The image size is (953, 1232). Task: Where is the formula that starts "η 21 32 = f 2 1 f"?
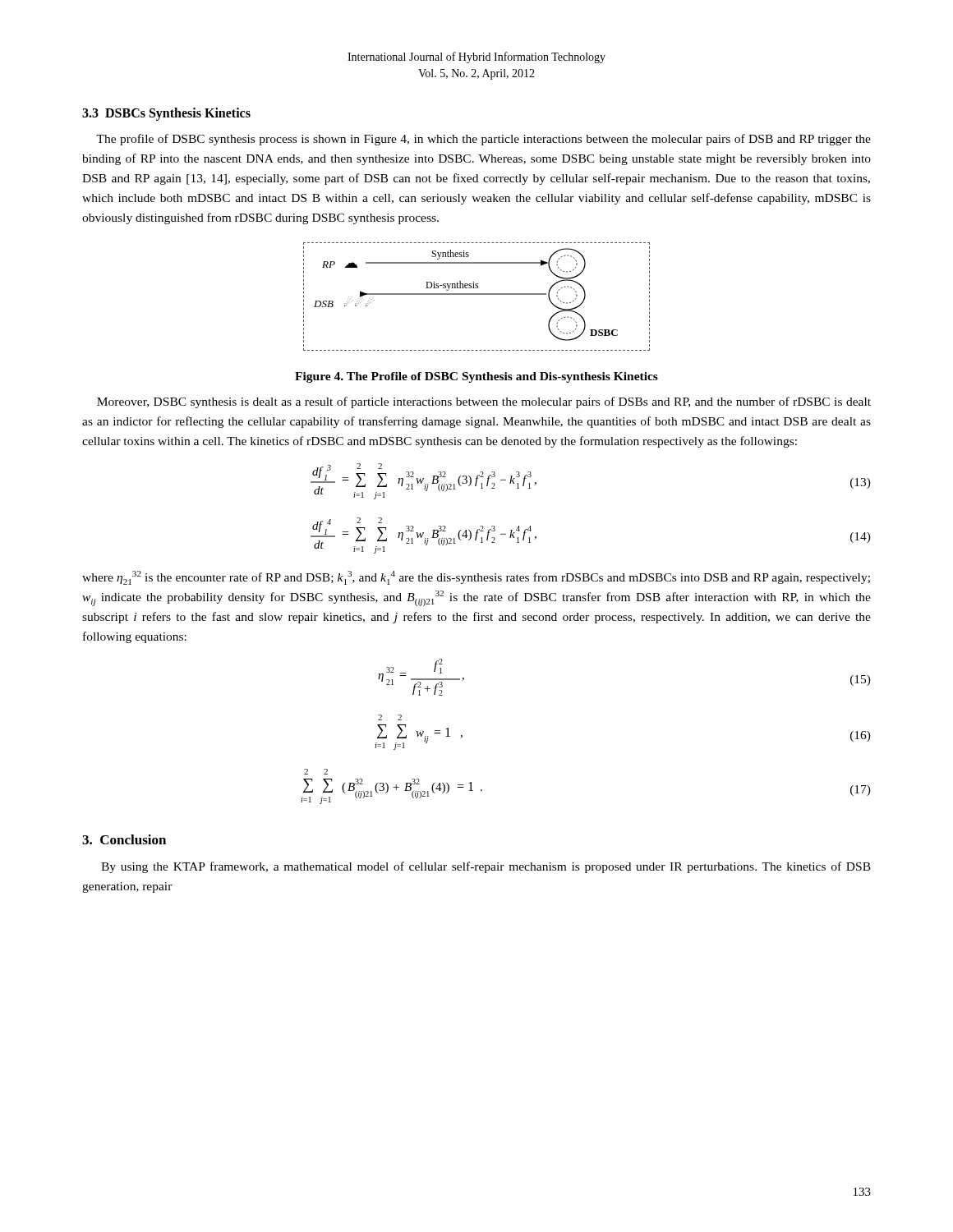point(435,679)
